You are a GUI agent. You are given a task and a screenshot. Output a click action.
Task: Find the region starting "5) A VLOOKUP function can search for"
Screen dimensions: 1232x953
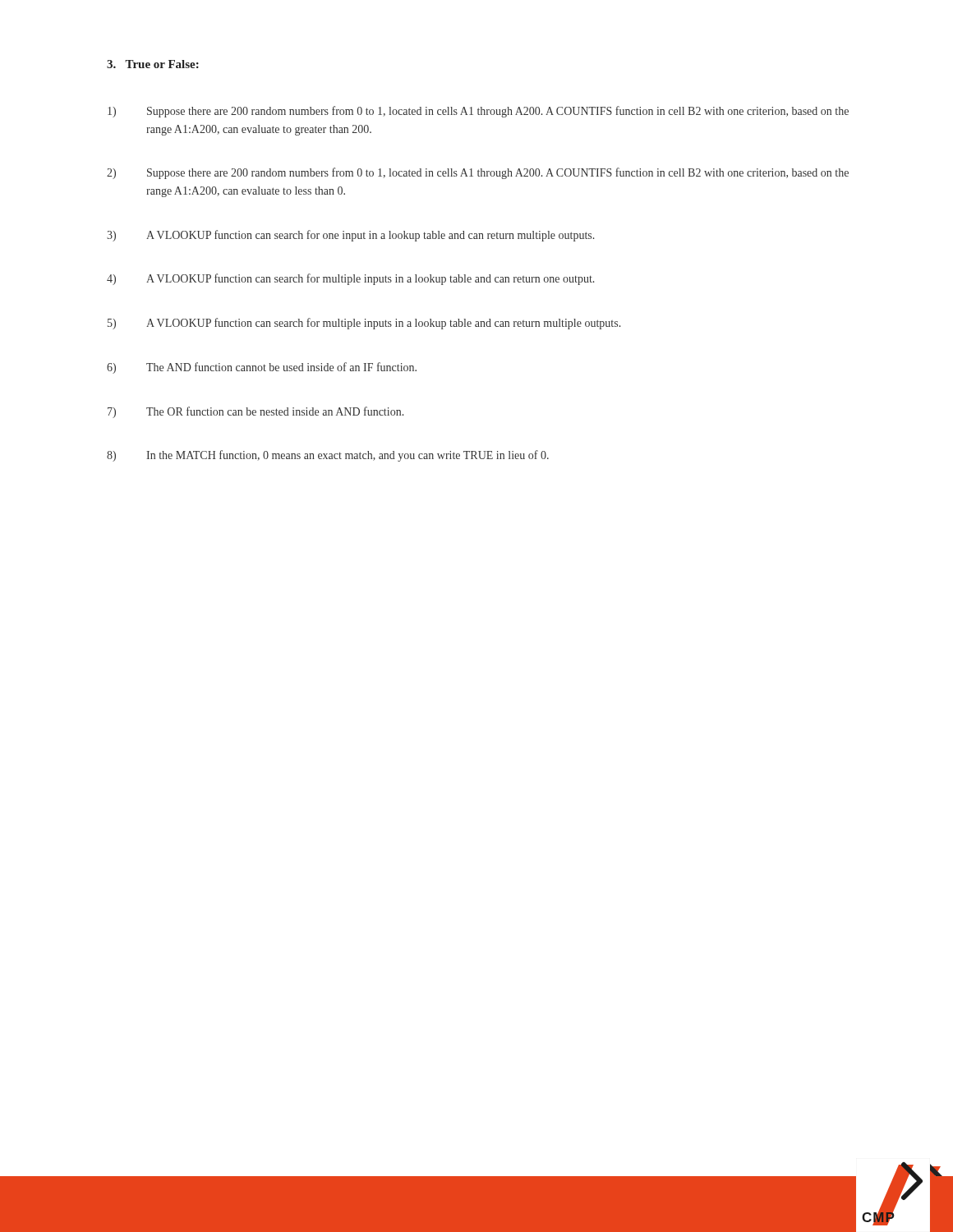489,324
